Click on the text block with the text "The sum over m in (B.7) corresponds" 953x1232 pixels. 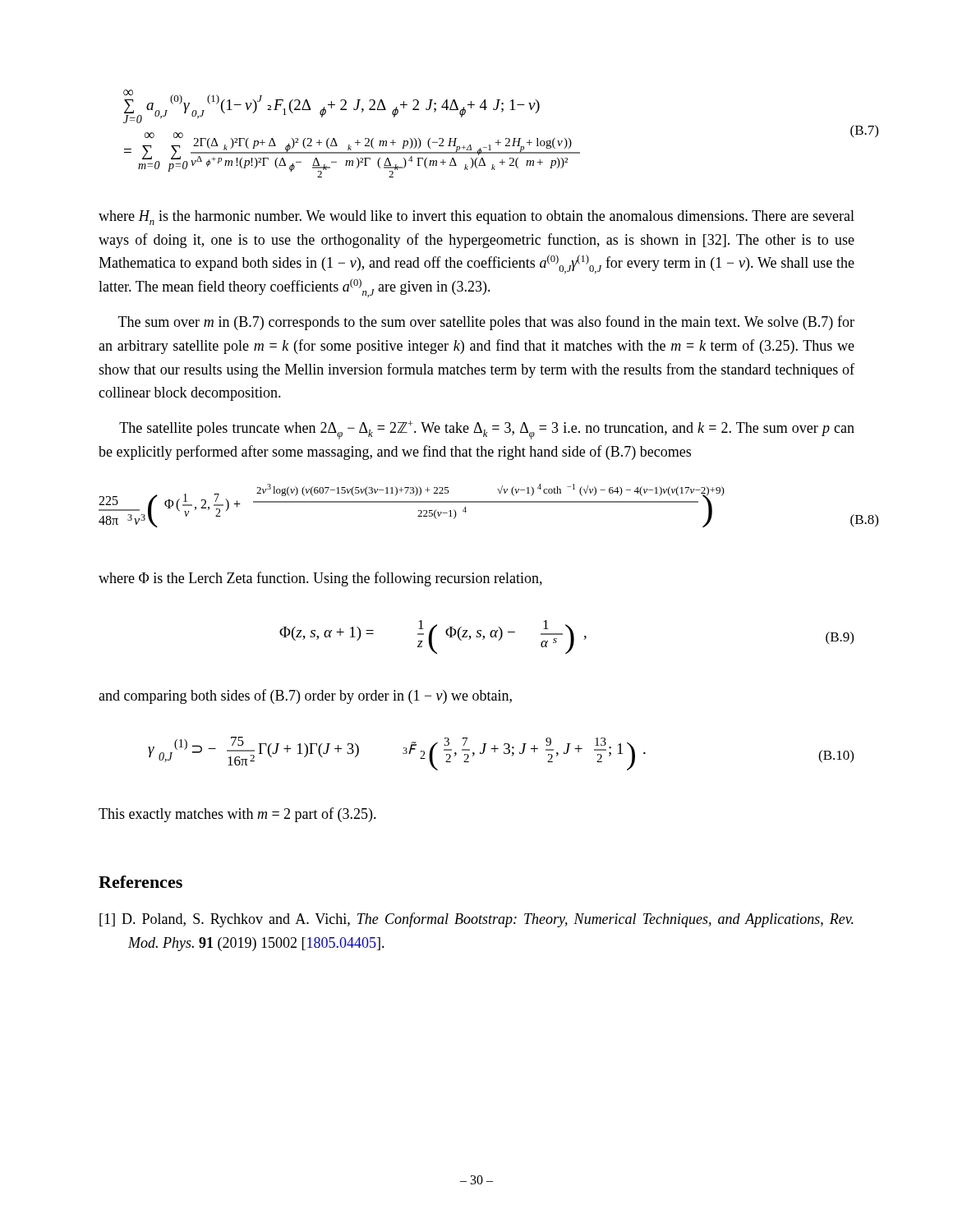(x=476, y=357)
